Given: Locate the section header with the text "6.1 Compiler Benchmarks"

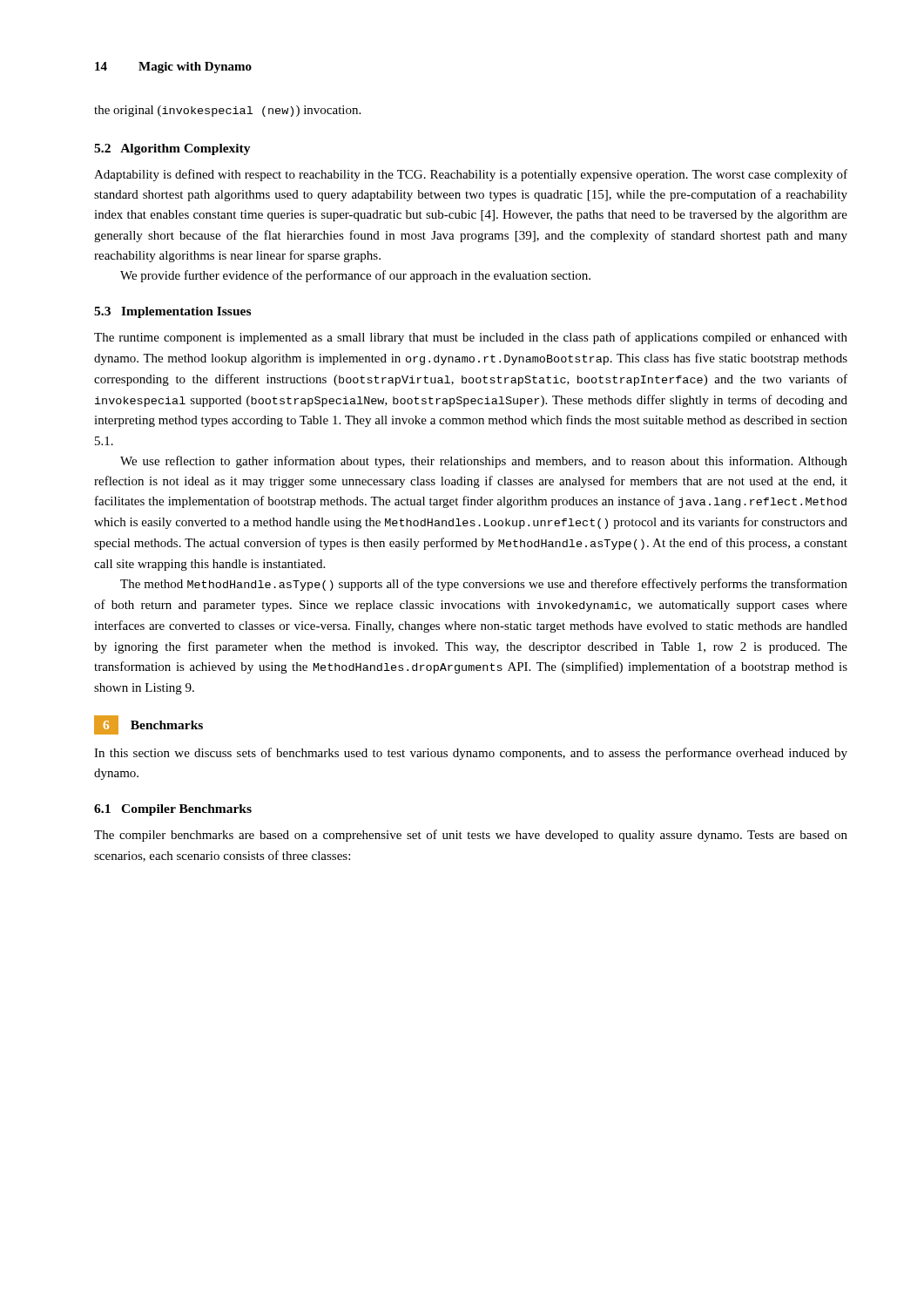Looking at the screenshot, I should pos(173,809).
